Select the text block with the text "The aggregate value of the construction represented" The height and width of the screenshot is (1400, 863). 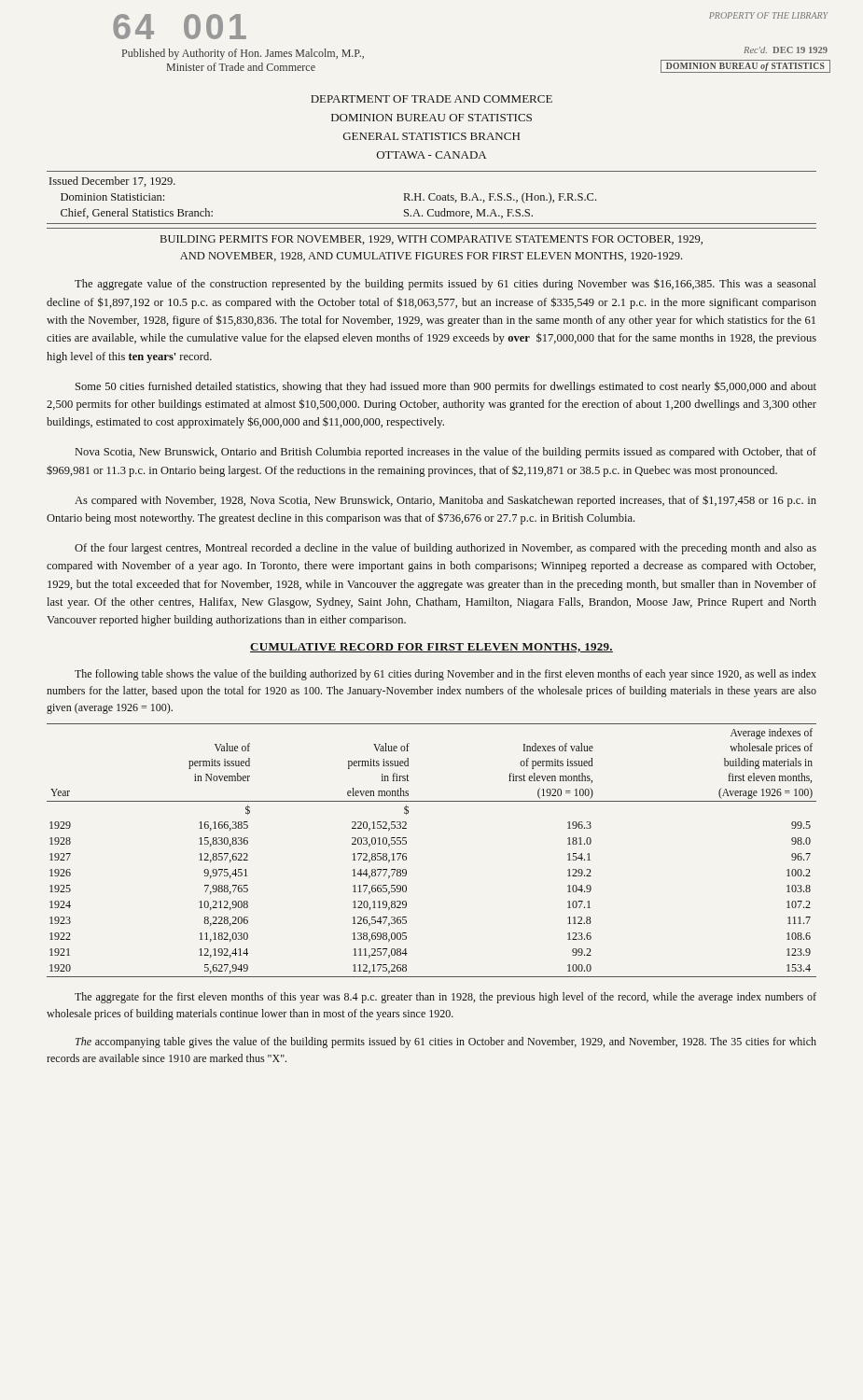(432, 453)
